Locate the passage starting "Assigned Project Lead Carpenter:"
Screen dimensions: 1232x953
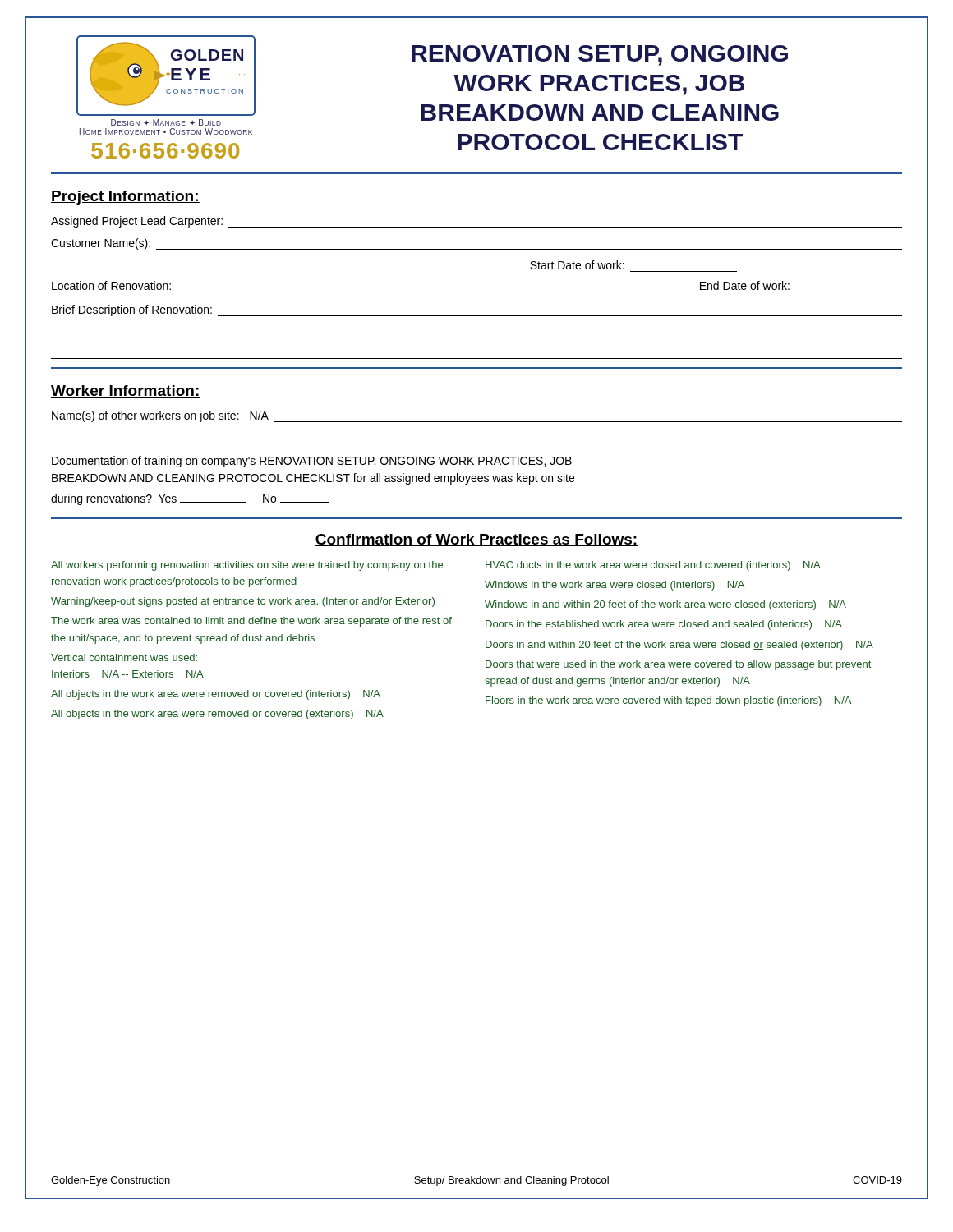pyautogui.click(x=476, y=220)
